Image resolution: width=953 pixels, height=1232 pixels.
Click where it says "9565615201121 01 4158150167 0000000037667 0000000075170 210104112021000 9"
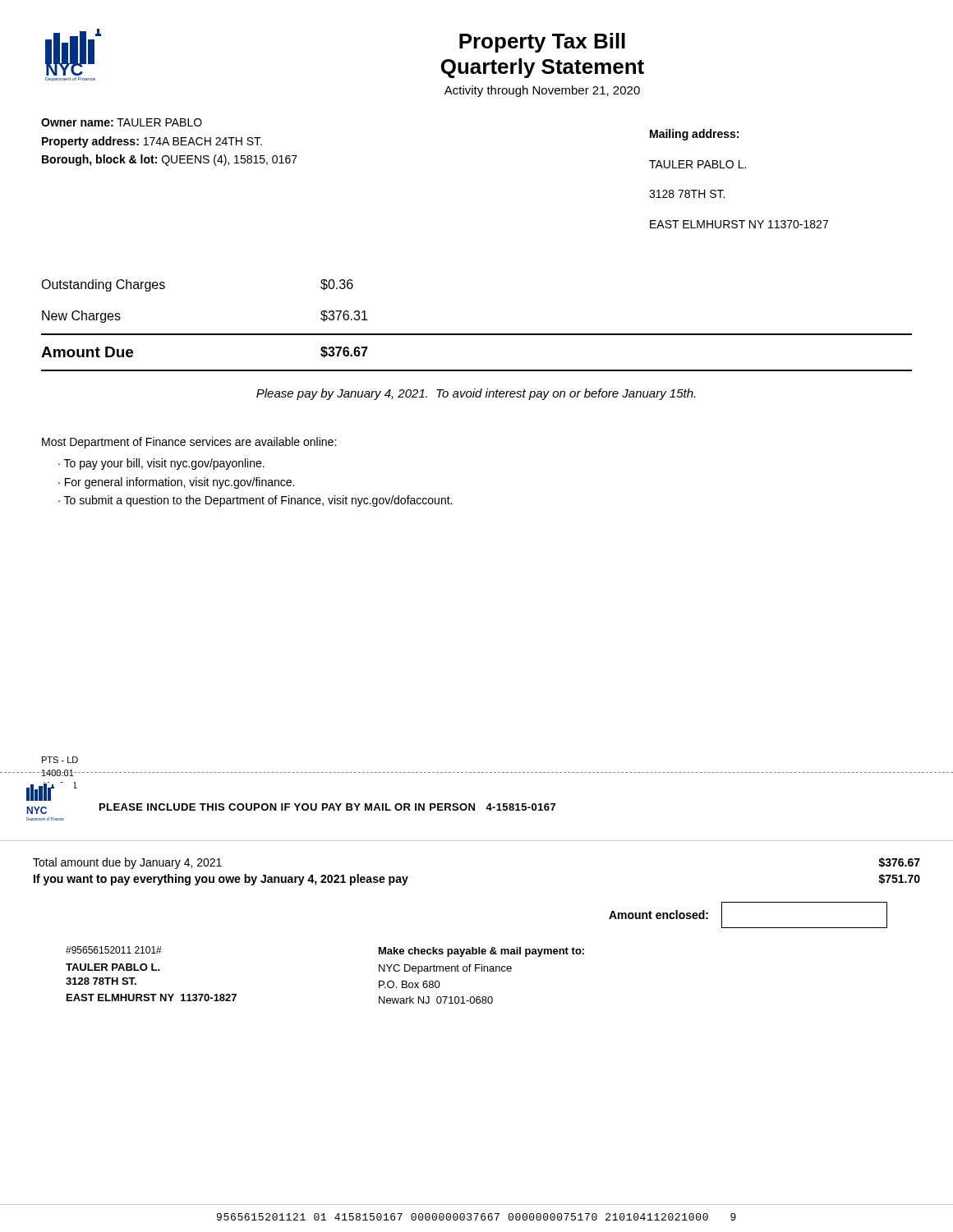pyautogui.click(x=476, y=1218)
